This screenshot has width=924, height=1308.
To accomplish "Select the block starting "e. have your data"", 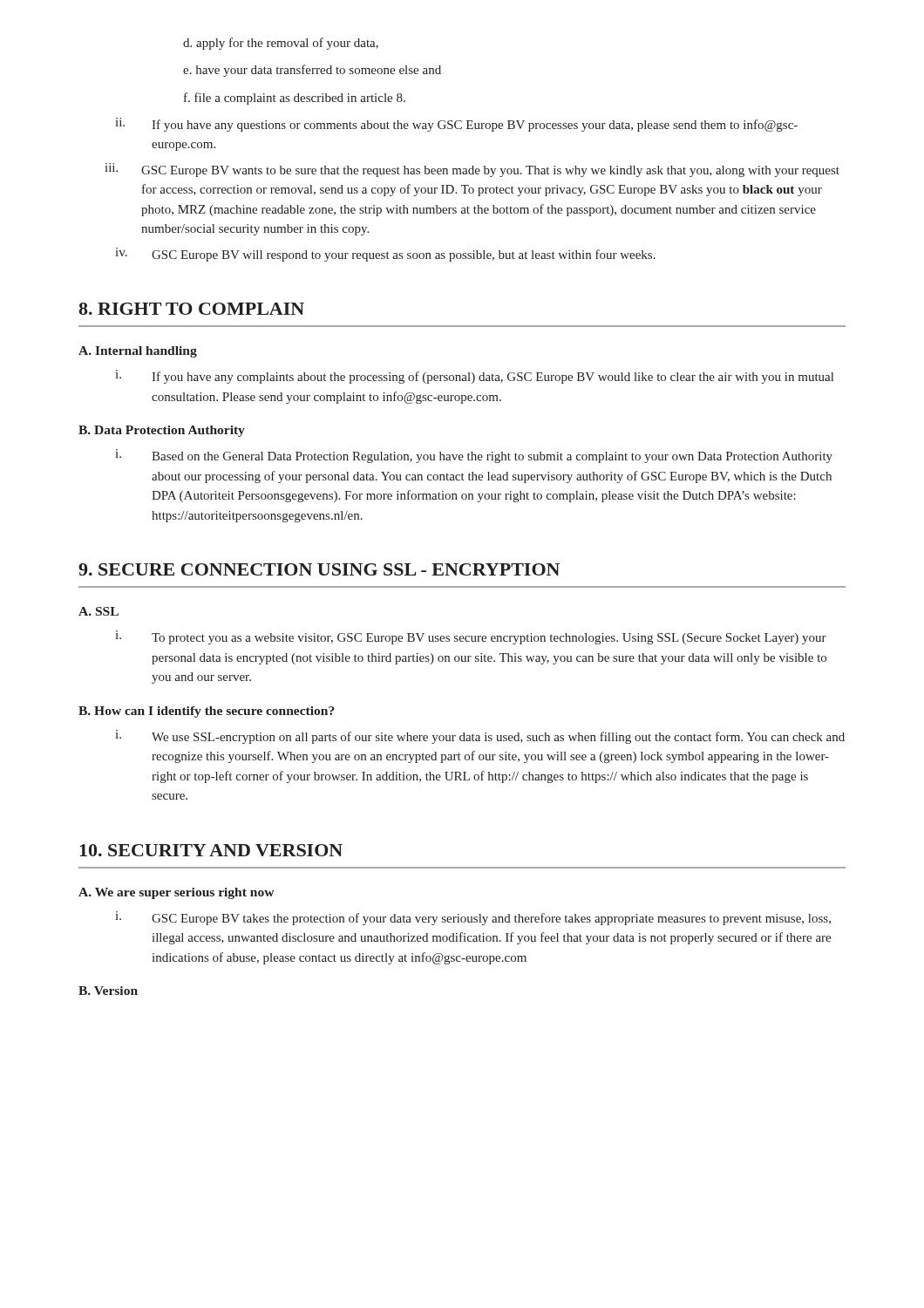I will [x=312, y=71].
